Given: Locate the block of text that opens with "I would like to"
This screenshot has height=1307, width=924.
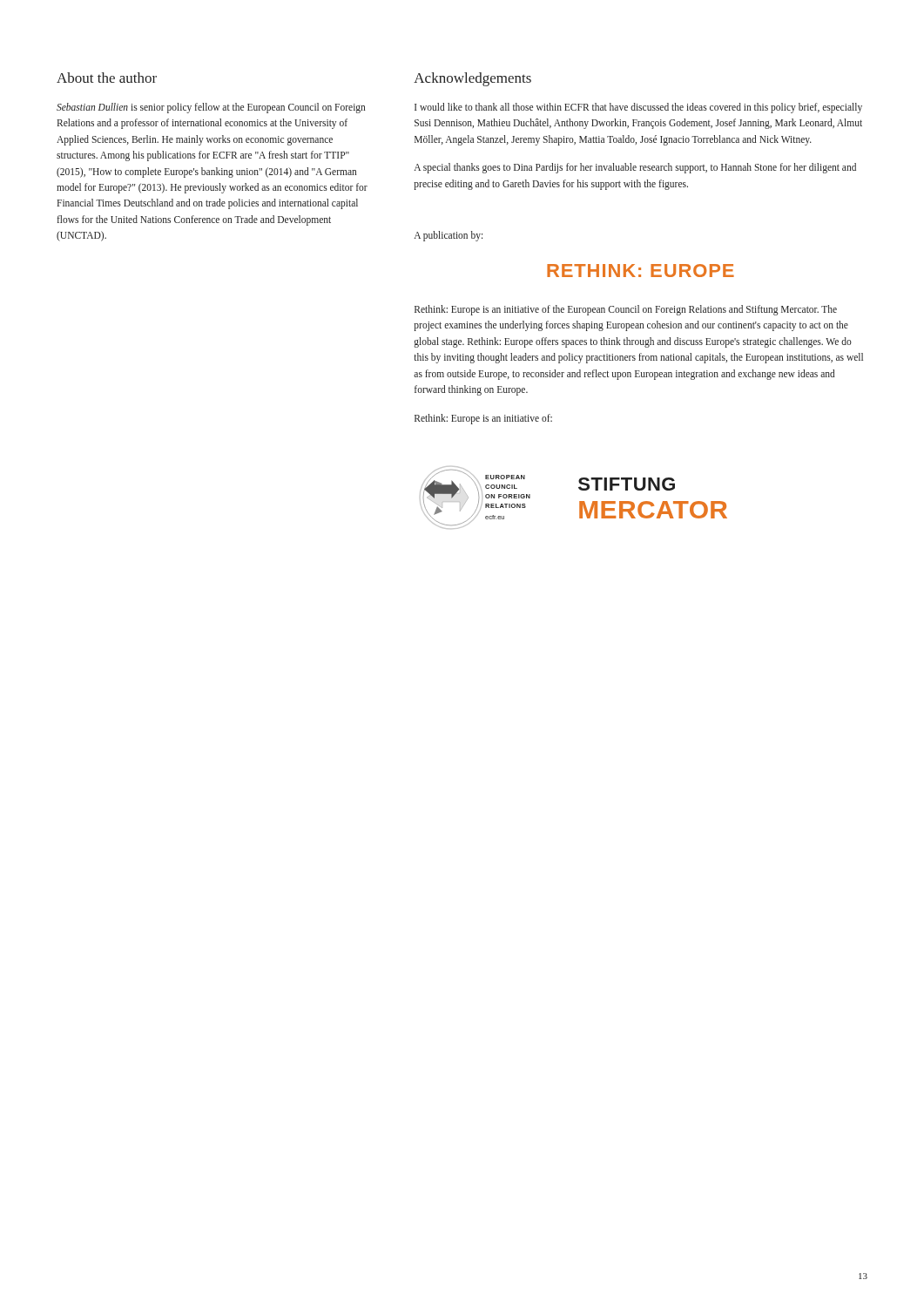Looking at the screenshot, I should [641, 123].
